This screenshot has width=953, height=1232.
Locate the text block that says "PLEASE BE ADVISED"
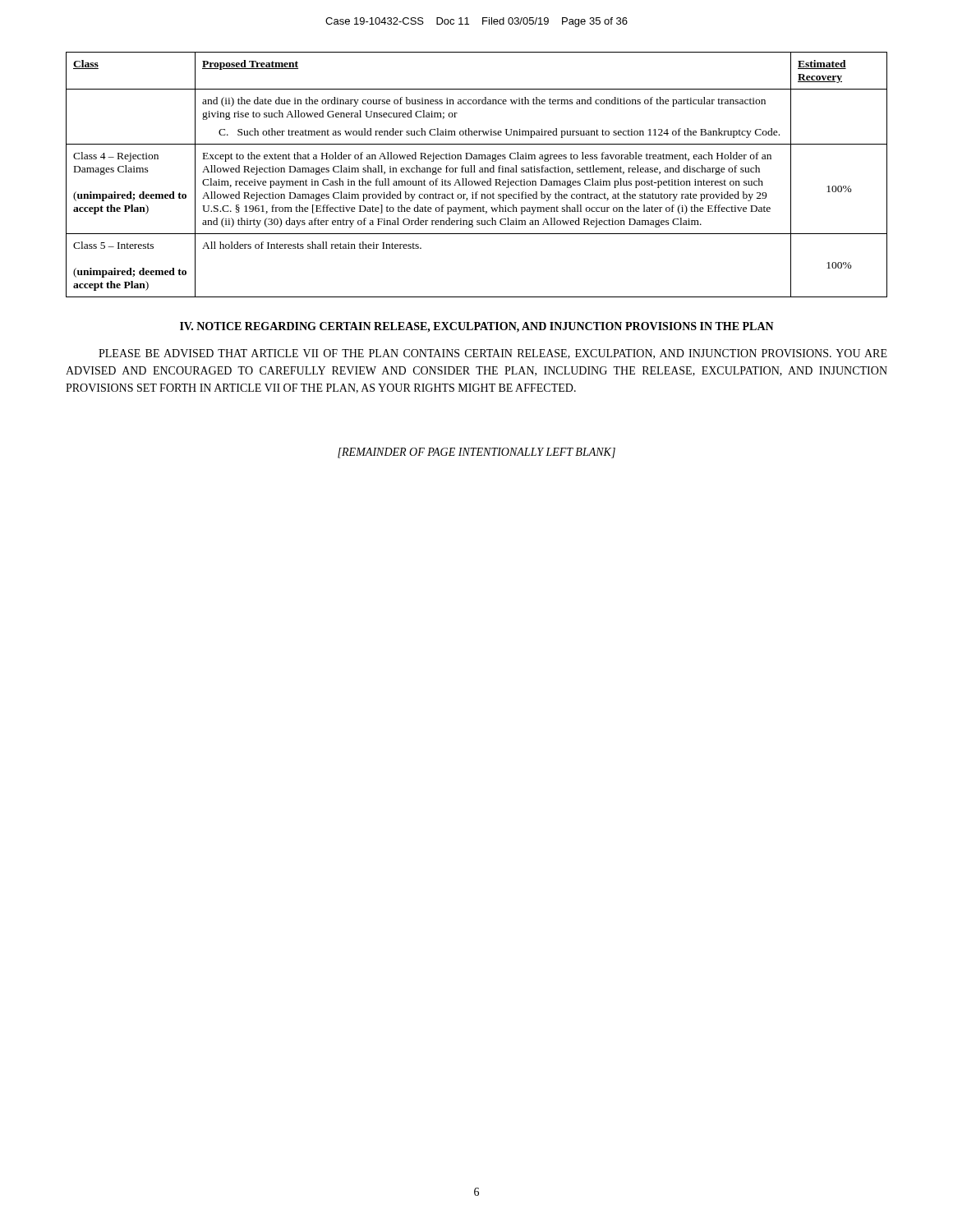click(476, 371)
